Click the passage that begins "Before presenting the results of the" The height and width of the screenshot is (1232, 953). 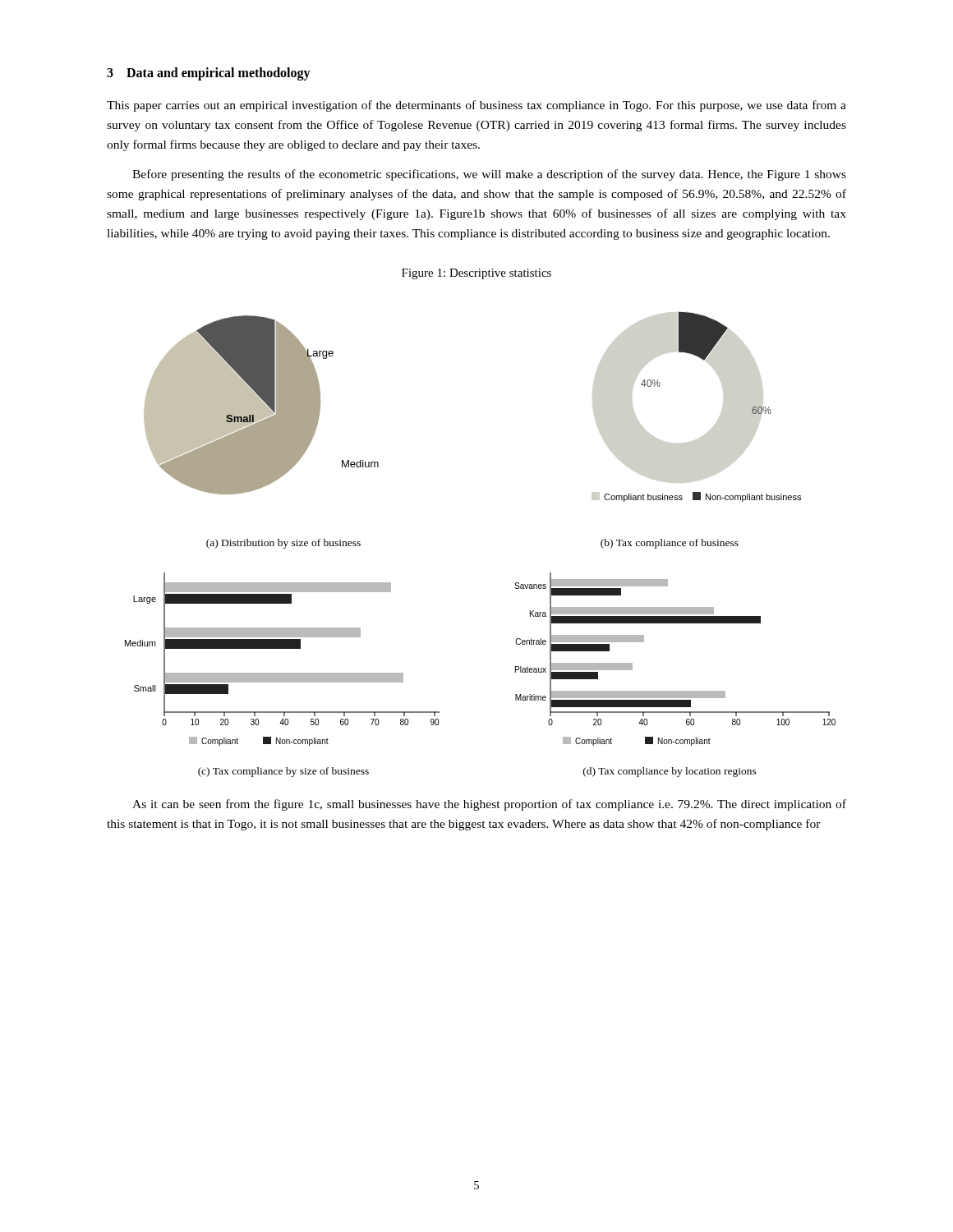point(476,203)
